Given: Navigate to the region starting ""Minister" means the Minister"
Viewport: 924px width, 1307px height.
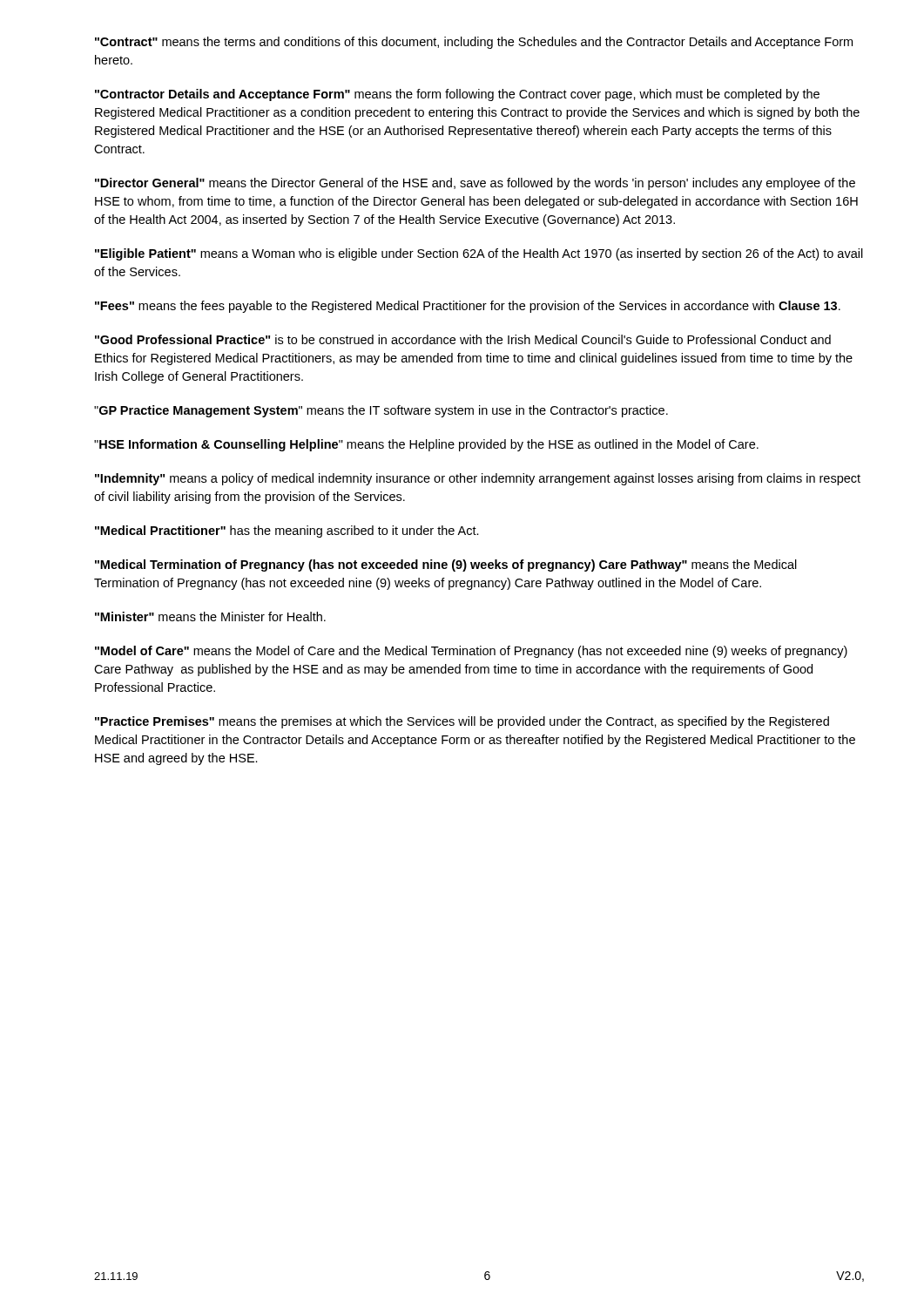Looking at the screenshot, I should click(210, 617).
